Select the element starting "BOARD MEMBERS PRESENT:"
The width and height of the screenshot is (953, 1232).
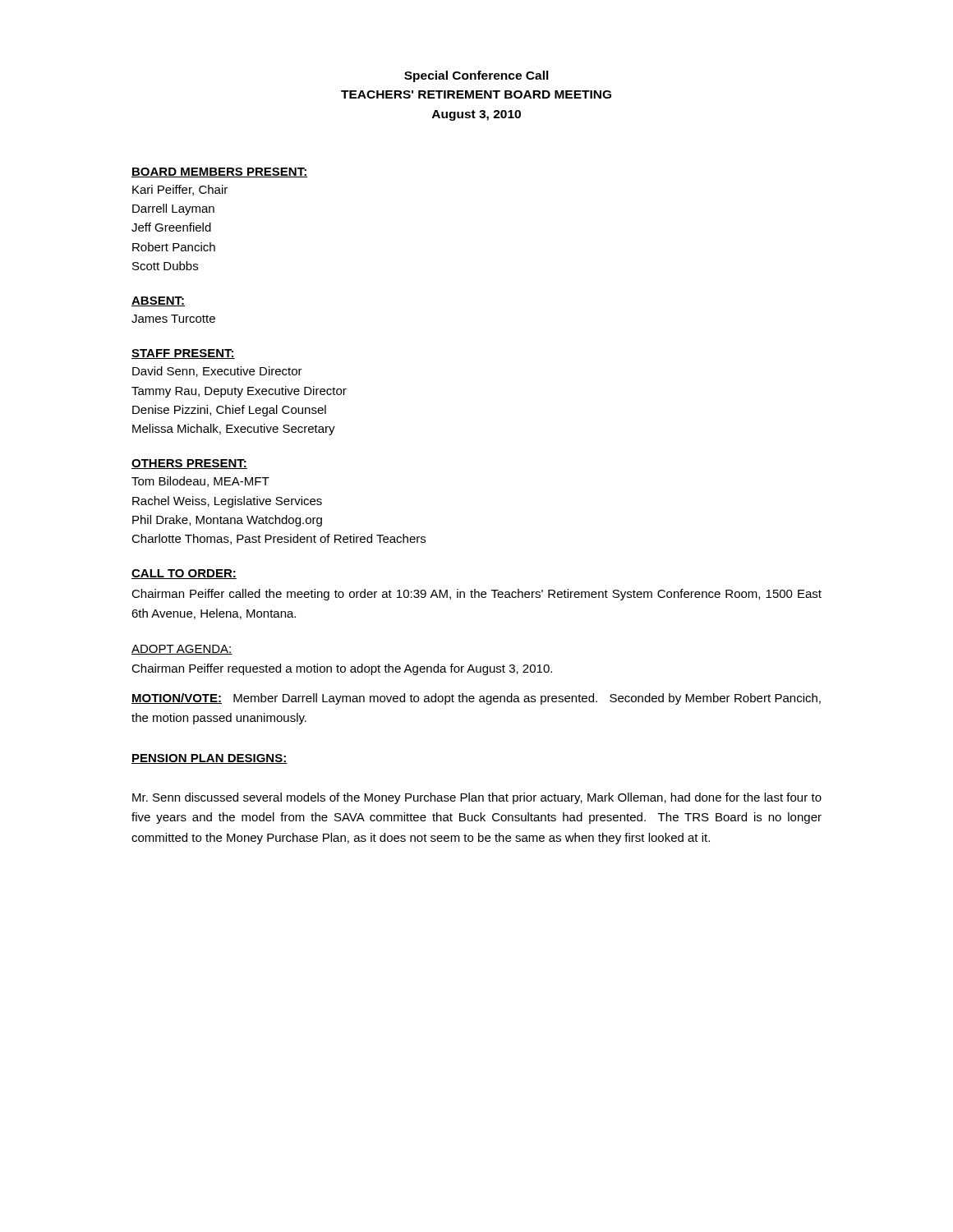[x=219, y=171]
